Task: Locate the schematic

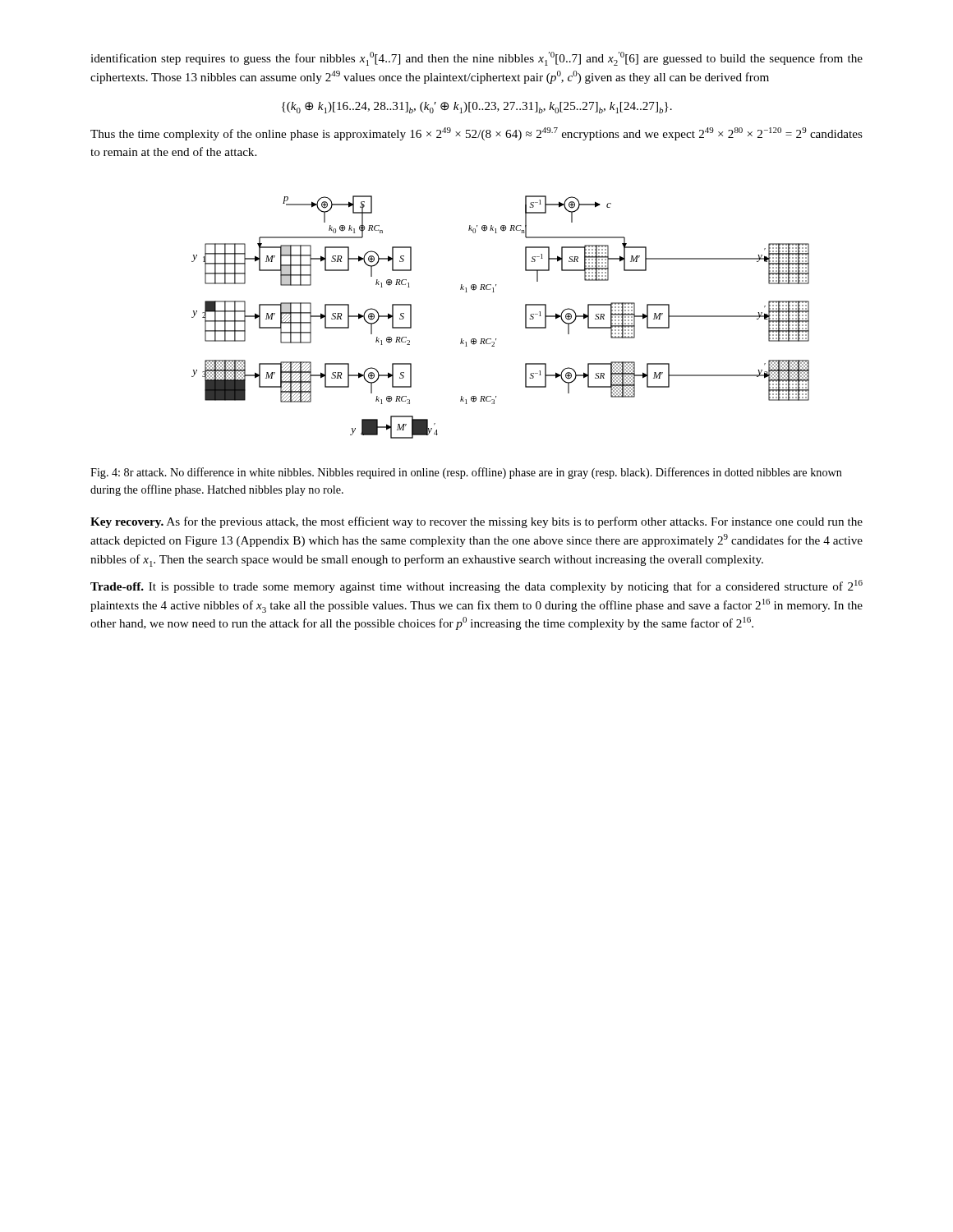Action: pyautogui.click(x=476, y=320)
